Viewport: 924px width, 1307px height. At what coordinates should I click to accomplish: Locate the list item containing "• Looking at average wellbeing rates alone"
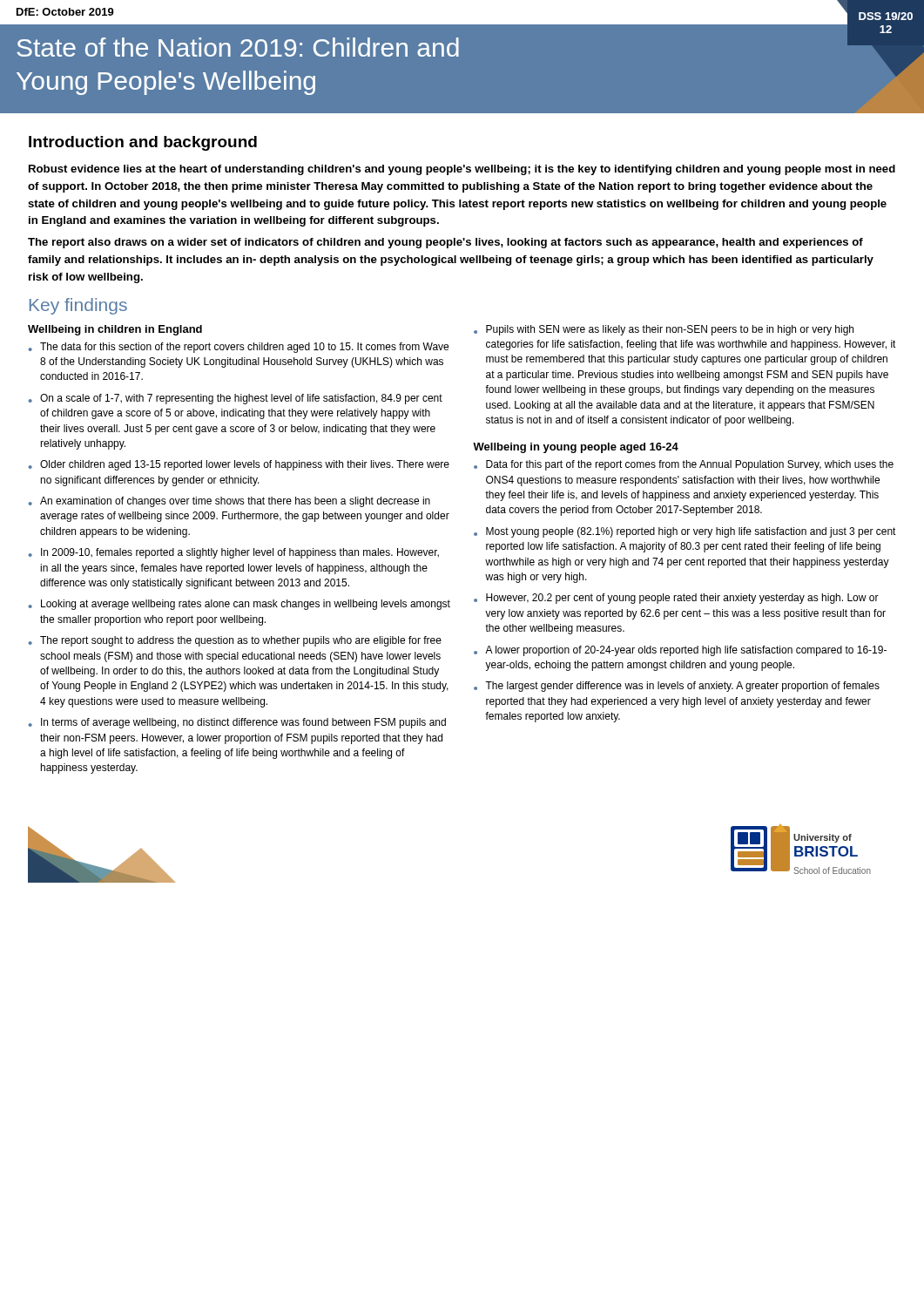(239, 611)
